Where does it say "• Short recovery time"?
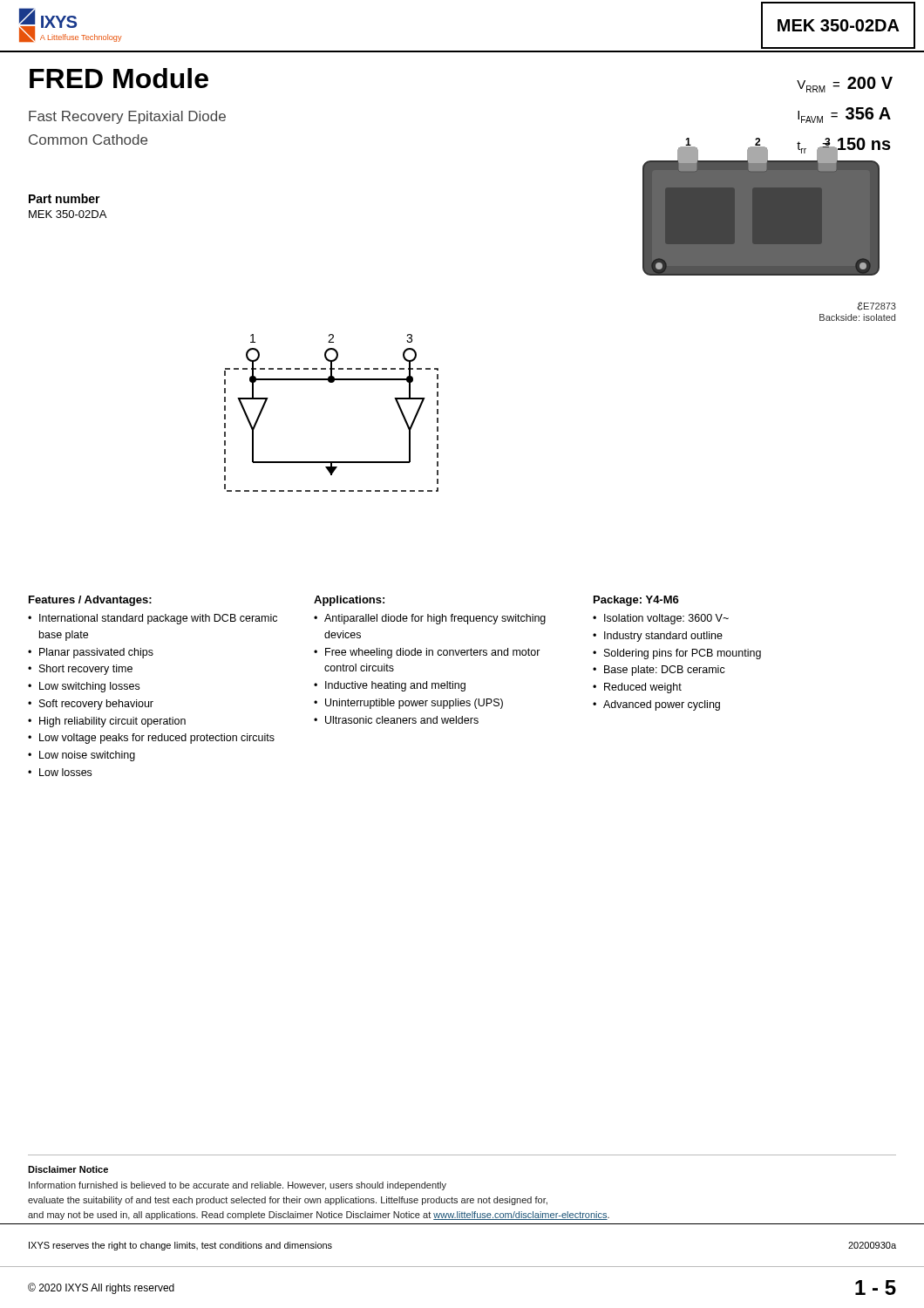Screen dimensions: 1308x924 tap(80, 669)
